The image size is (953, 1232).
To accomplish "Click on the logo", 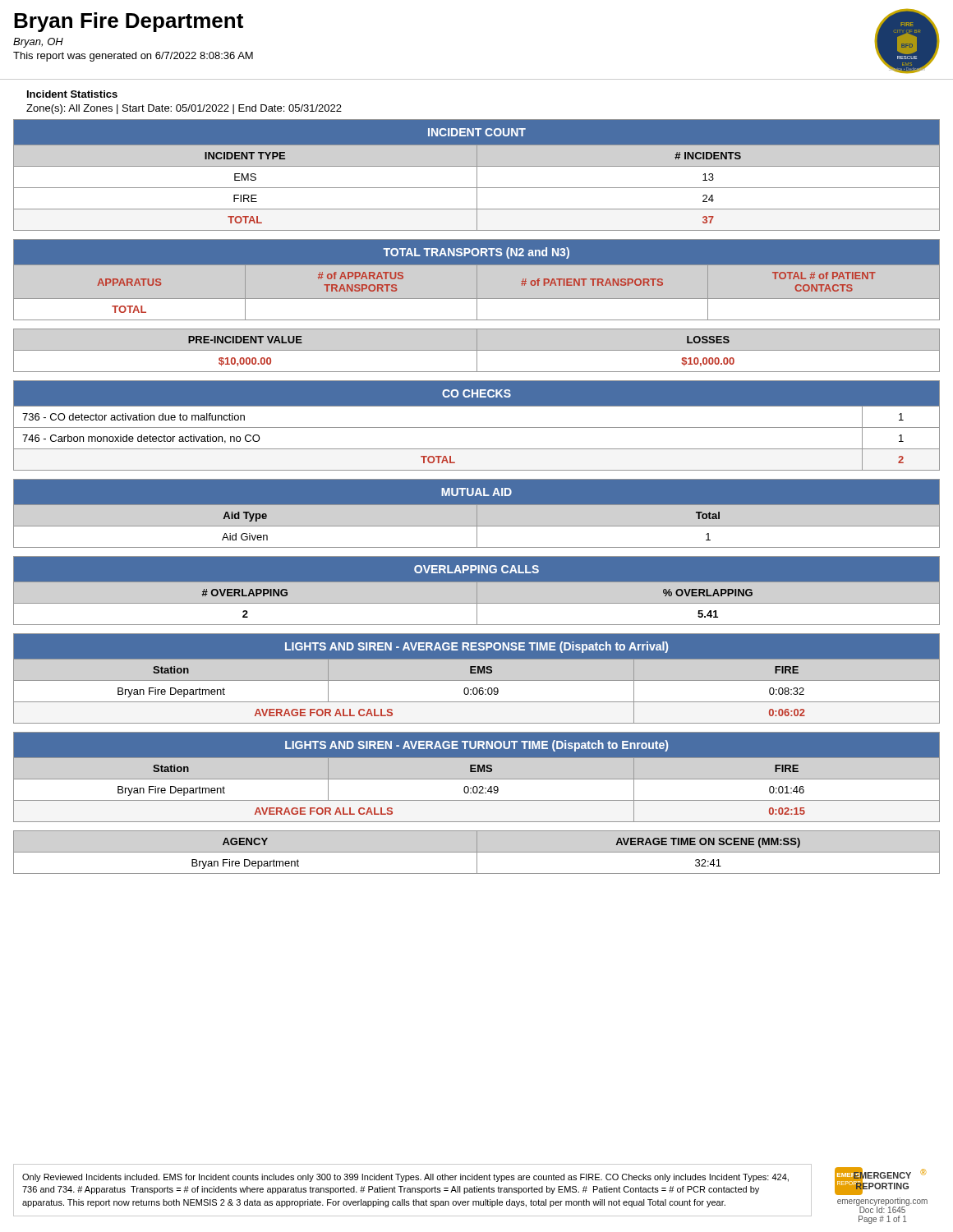I will tap(907, 41).
